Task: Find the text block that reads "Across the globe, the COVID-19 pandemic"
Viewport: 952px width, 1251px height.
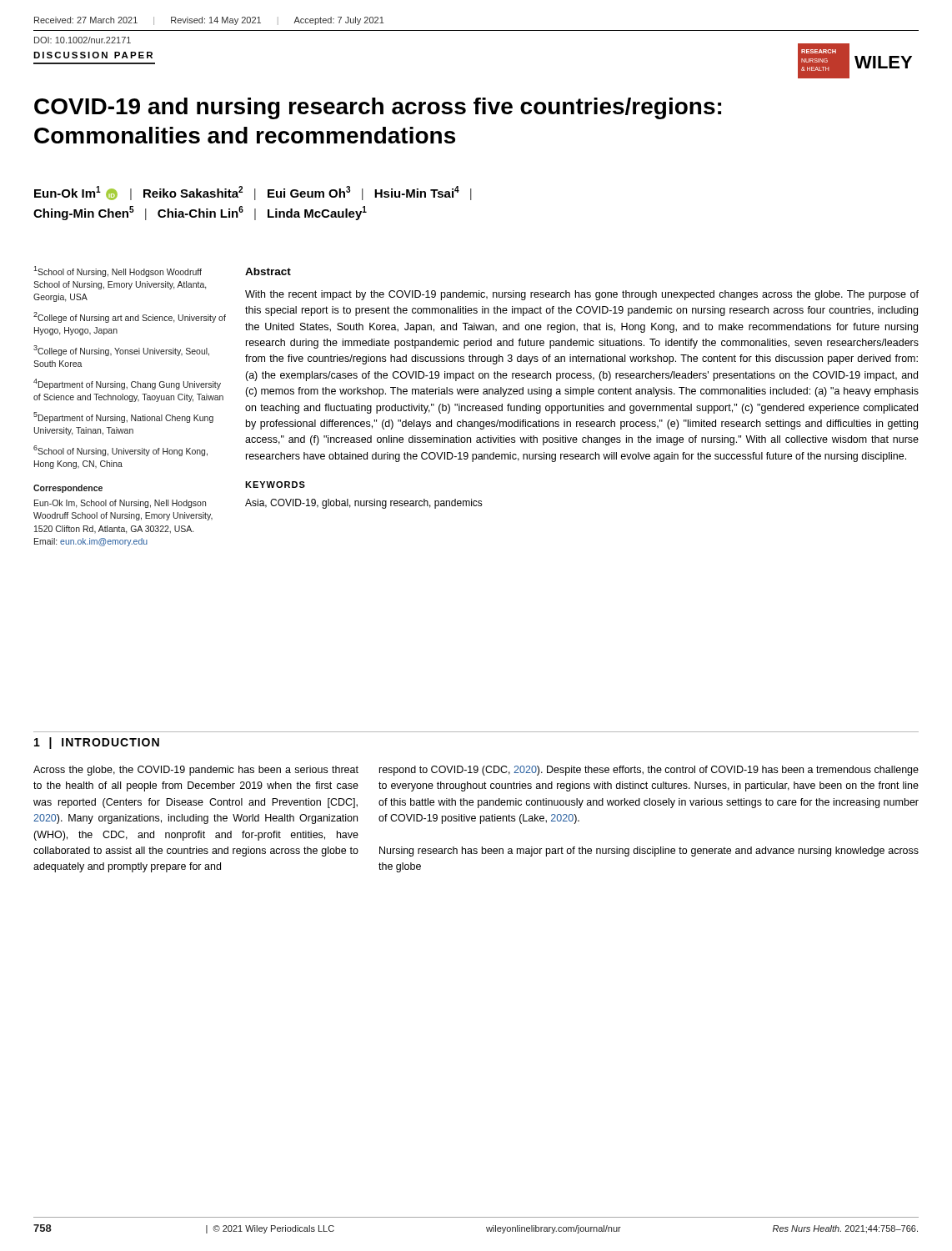Action: click(476, 819)
